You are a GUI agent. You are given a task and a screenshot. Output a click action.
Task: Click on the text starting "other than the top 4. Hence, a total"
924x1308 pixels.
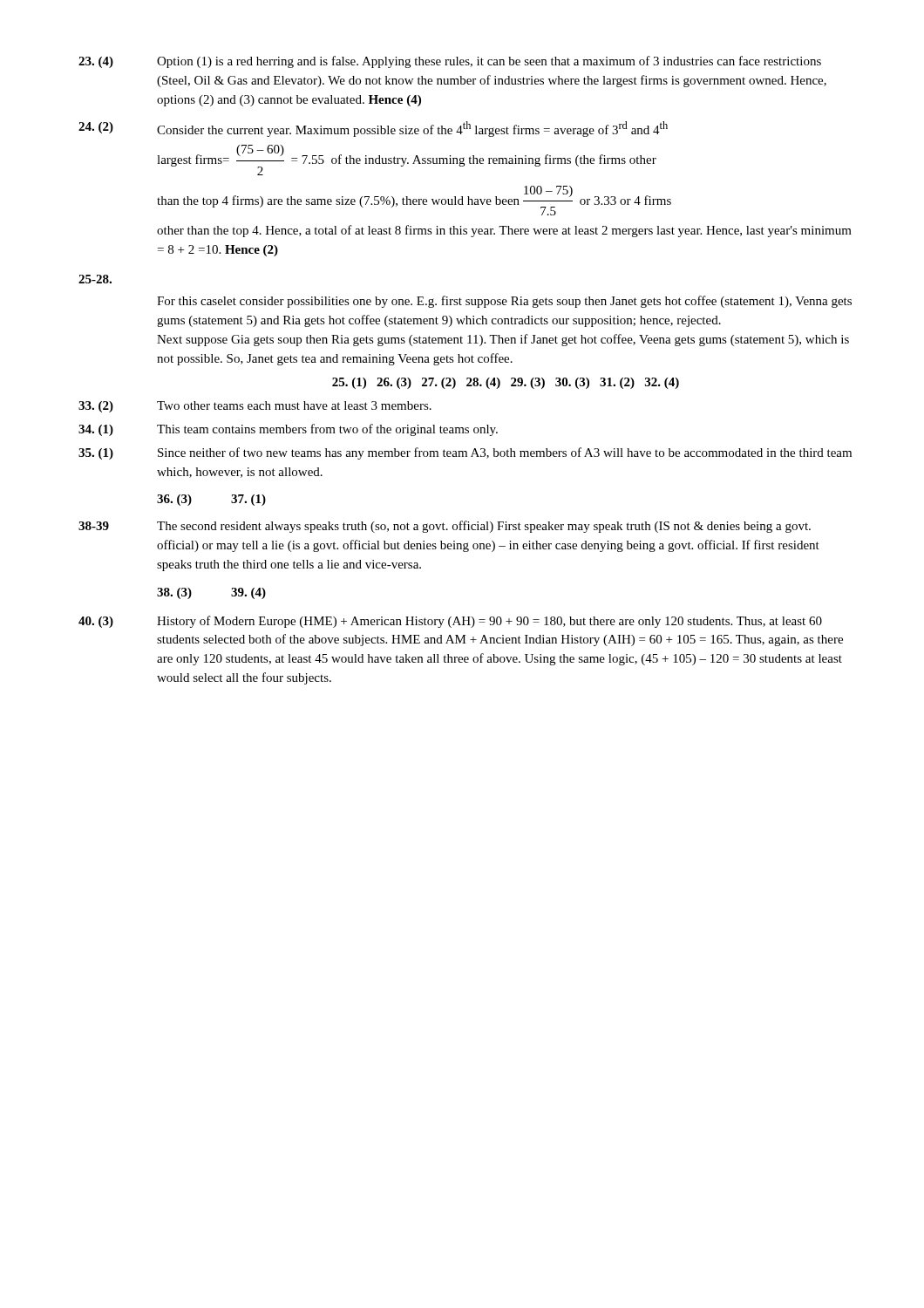tap(504, 240)
